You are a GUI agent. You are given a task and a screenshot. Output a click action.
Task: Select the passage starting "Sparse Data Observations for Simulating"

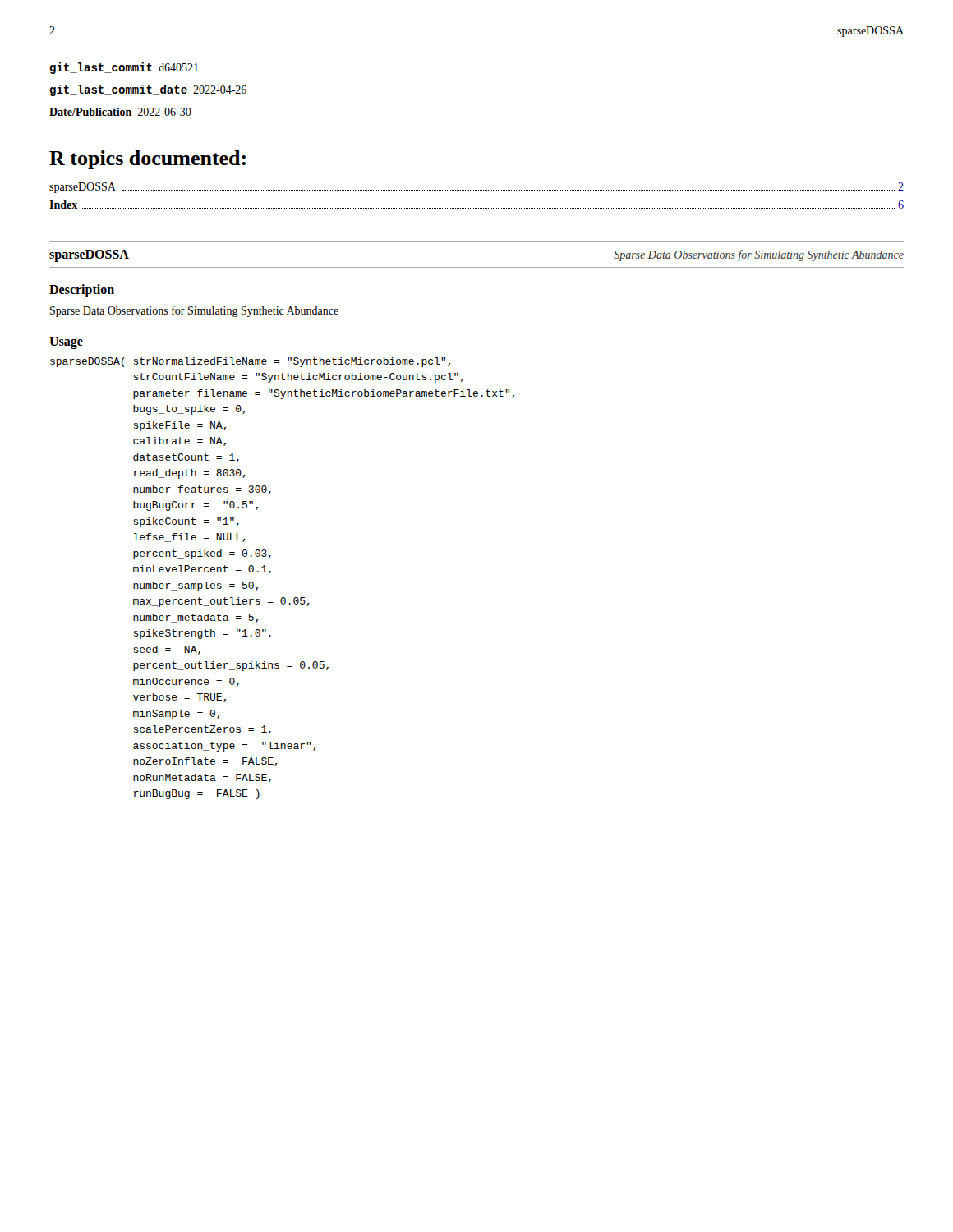(194, 311)
